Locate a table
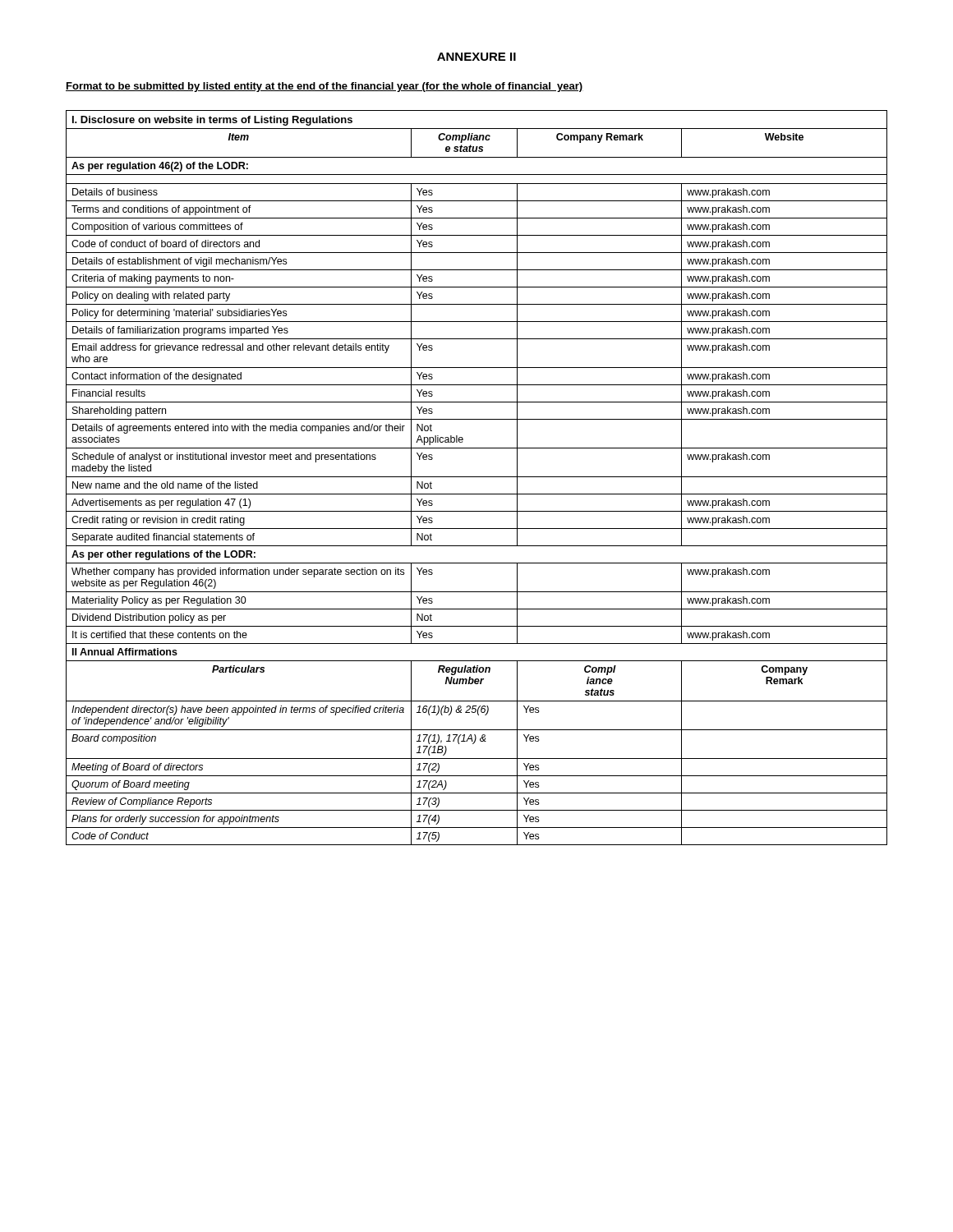The width and height of the screenshot is (953, 1232). (x=476, y=477)
